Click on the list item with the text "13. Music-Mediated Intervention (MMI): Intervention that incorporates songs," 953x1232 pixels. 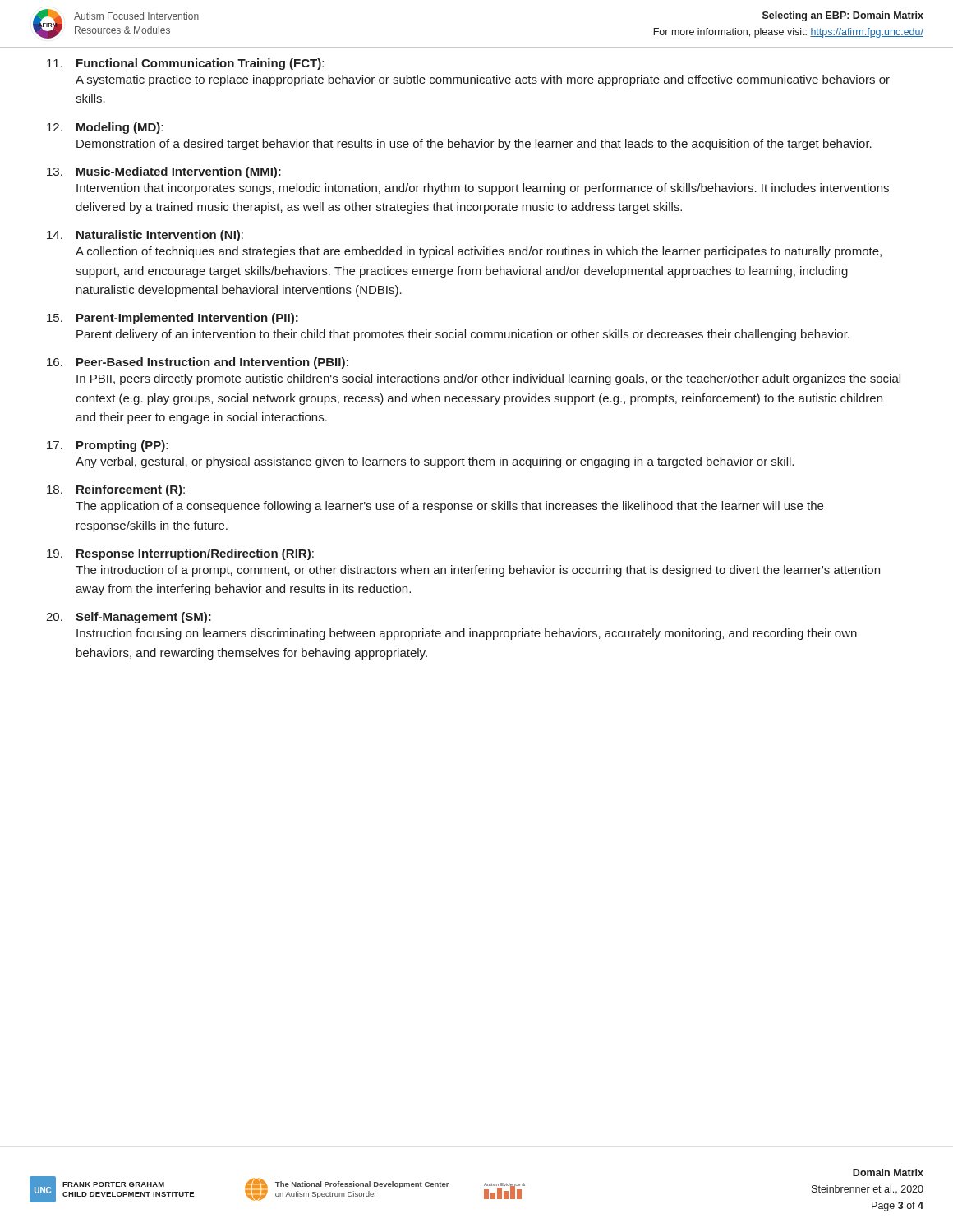click(x=476, y=190)
